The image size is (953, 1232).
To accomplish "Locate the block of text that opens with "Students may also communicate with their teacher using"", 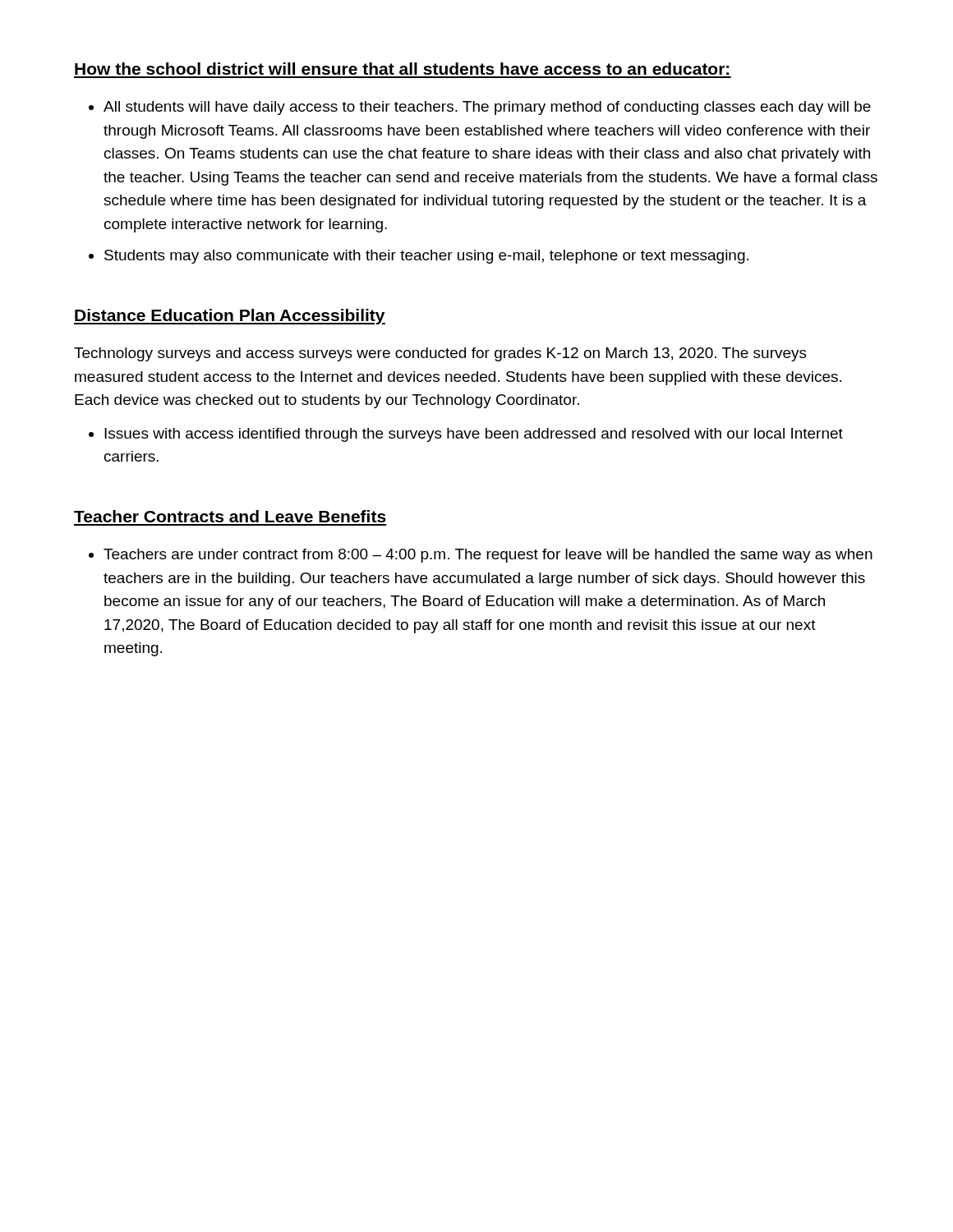I will pyautogui.click(x=427, y=255).
